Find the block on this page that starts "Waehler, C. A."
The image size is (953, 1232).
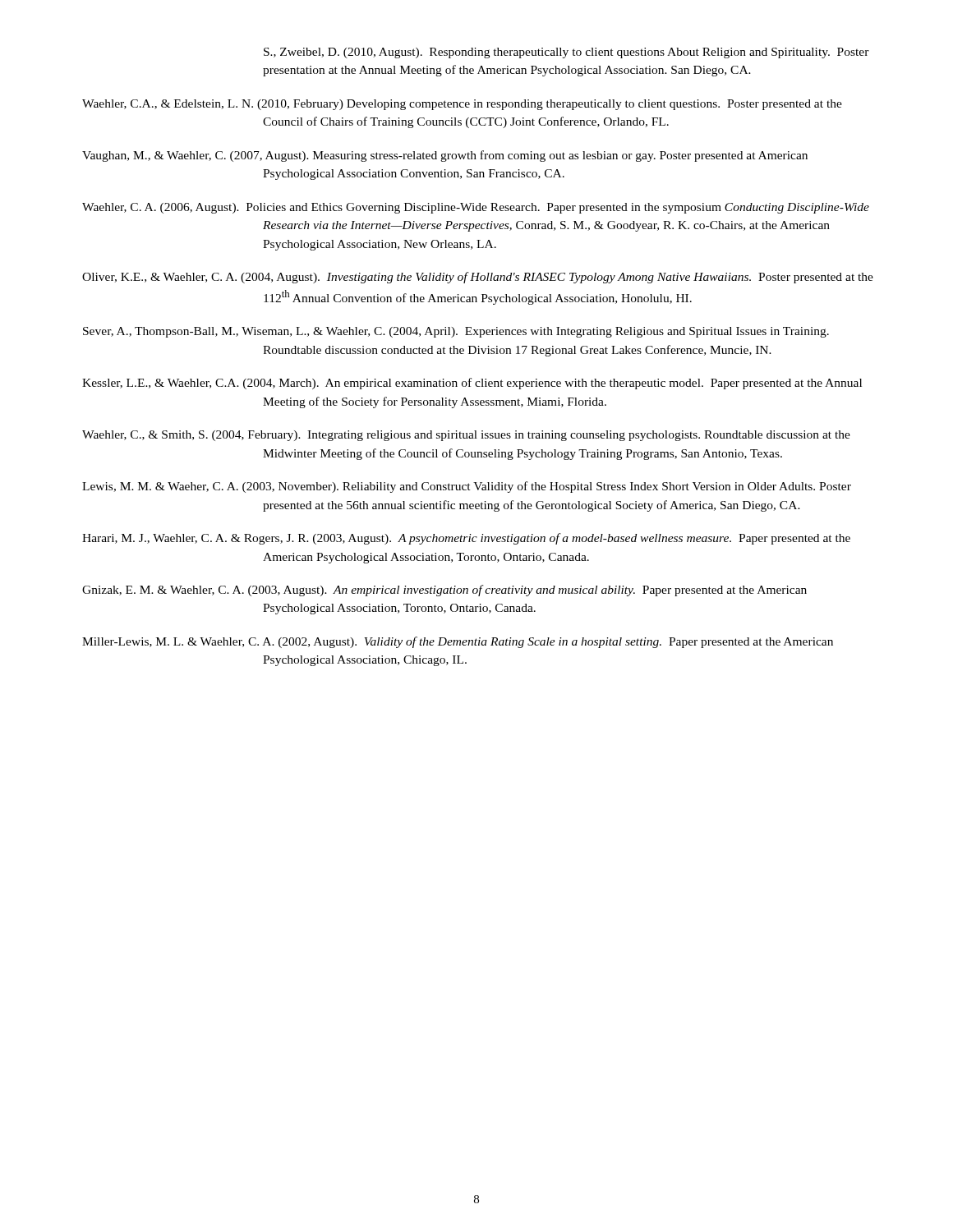476,225
